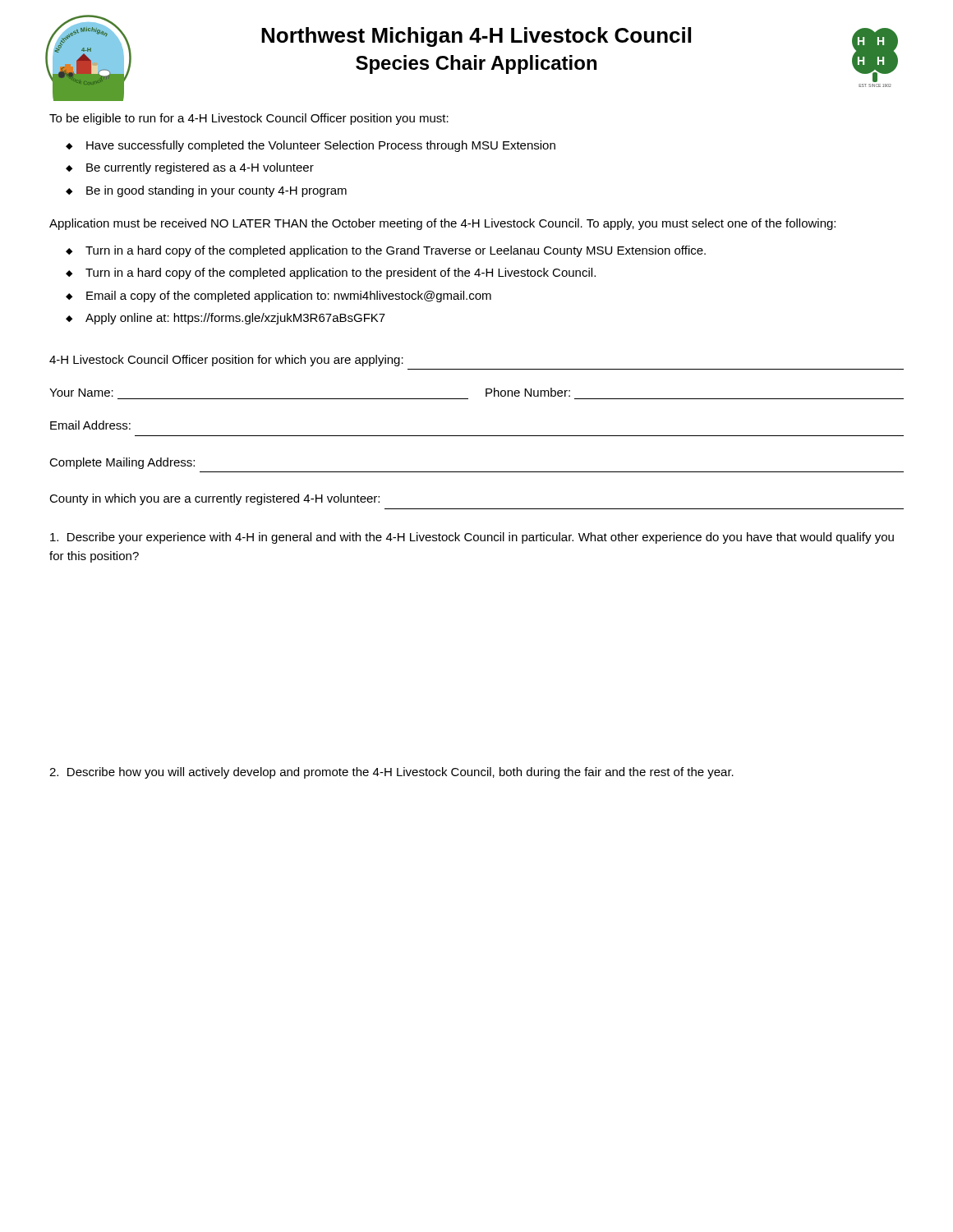Select the text starting "Complete Mailing Address:"

pos(476,461)
